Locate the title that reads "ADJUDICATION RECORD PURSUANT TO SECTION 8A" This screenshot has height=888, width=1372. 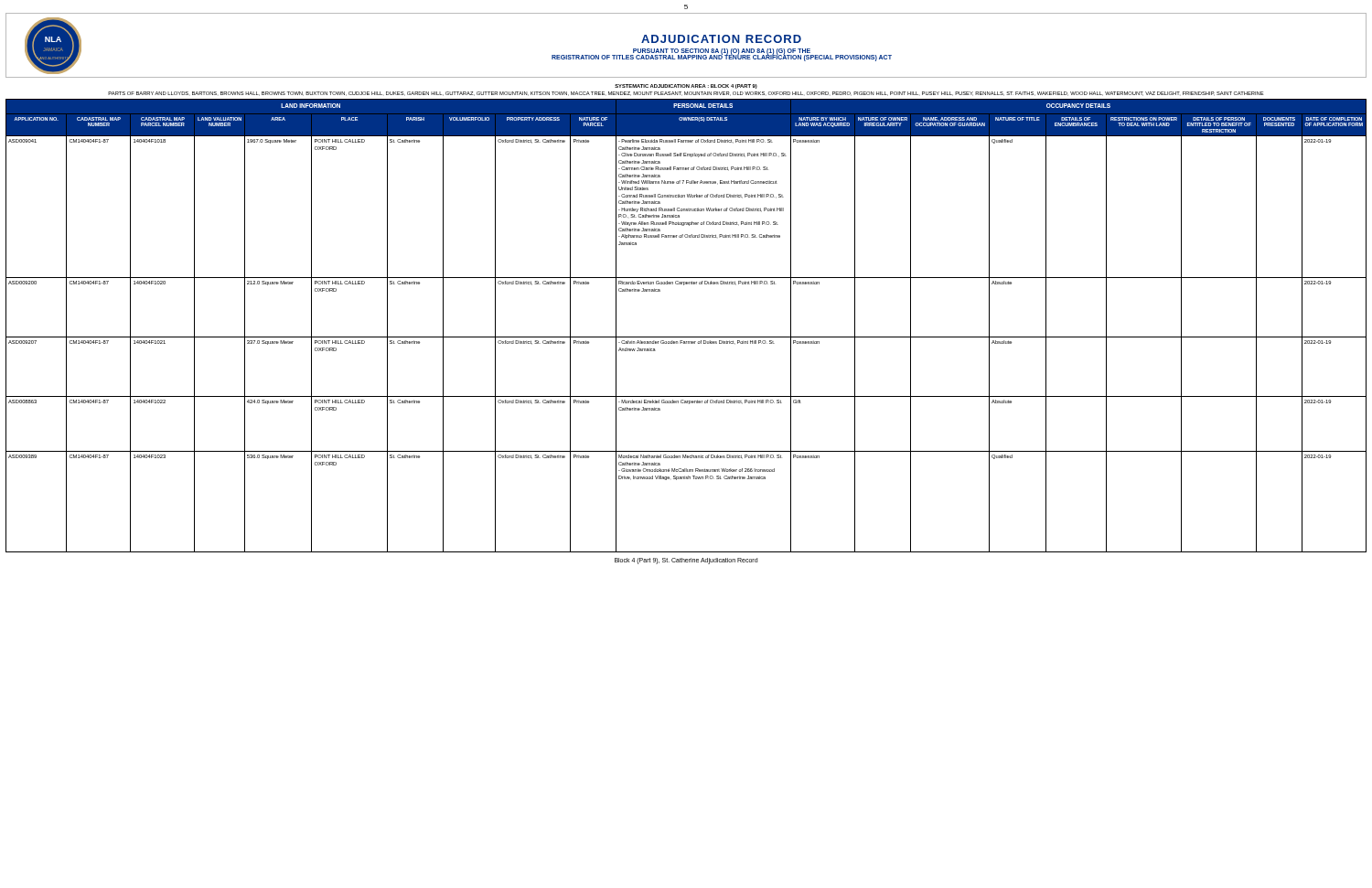722,46
